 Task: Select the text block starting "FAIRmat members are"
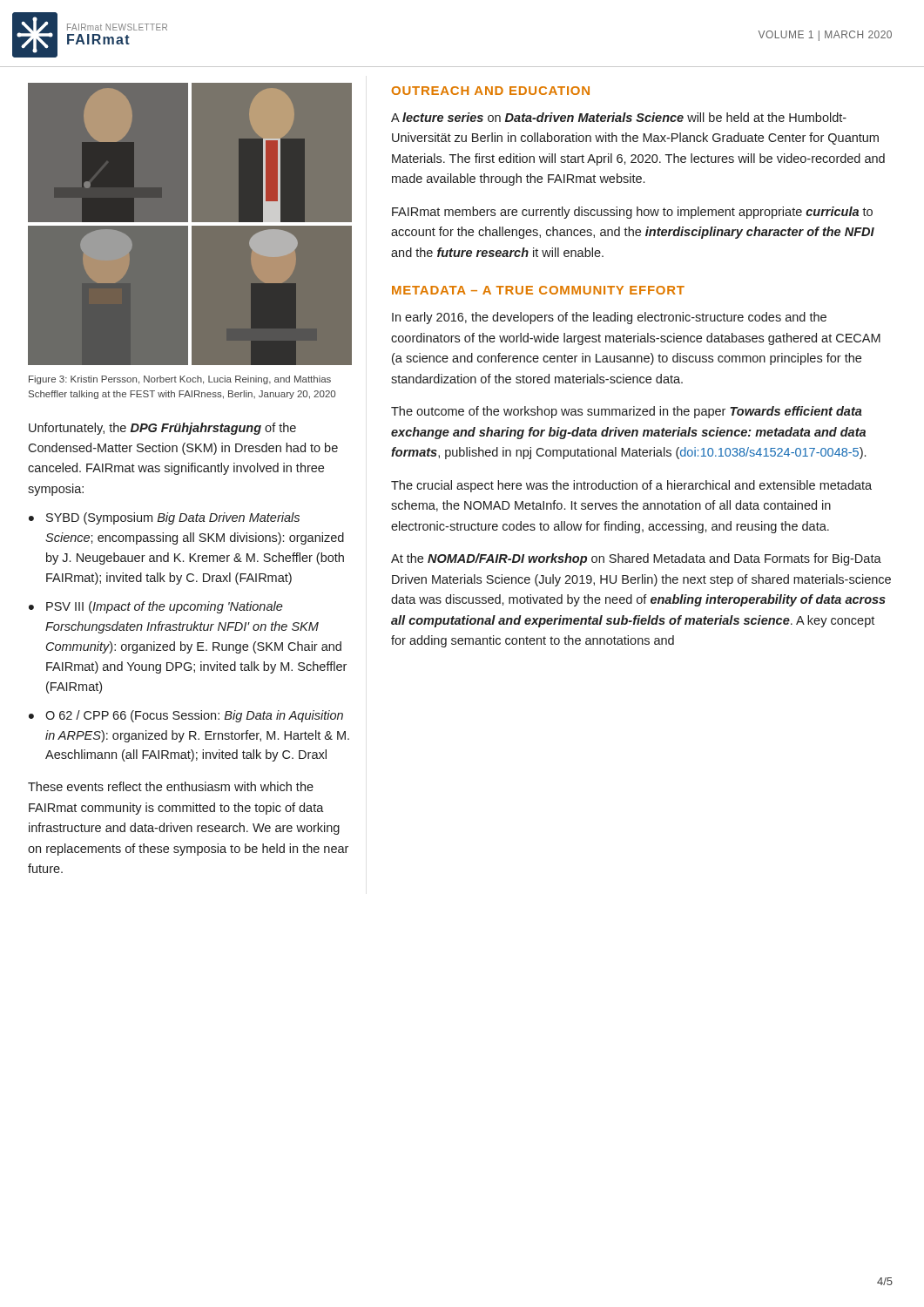click(x=632, y=232)
